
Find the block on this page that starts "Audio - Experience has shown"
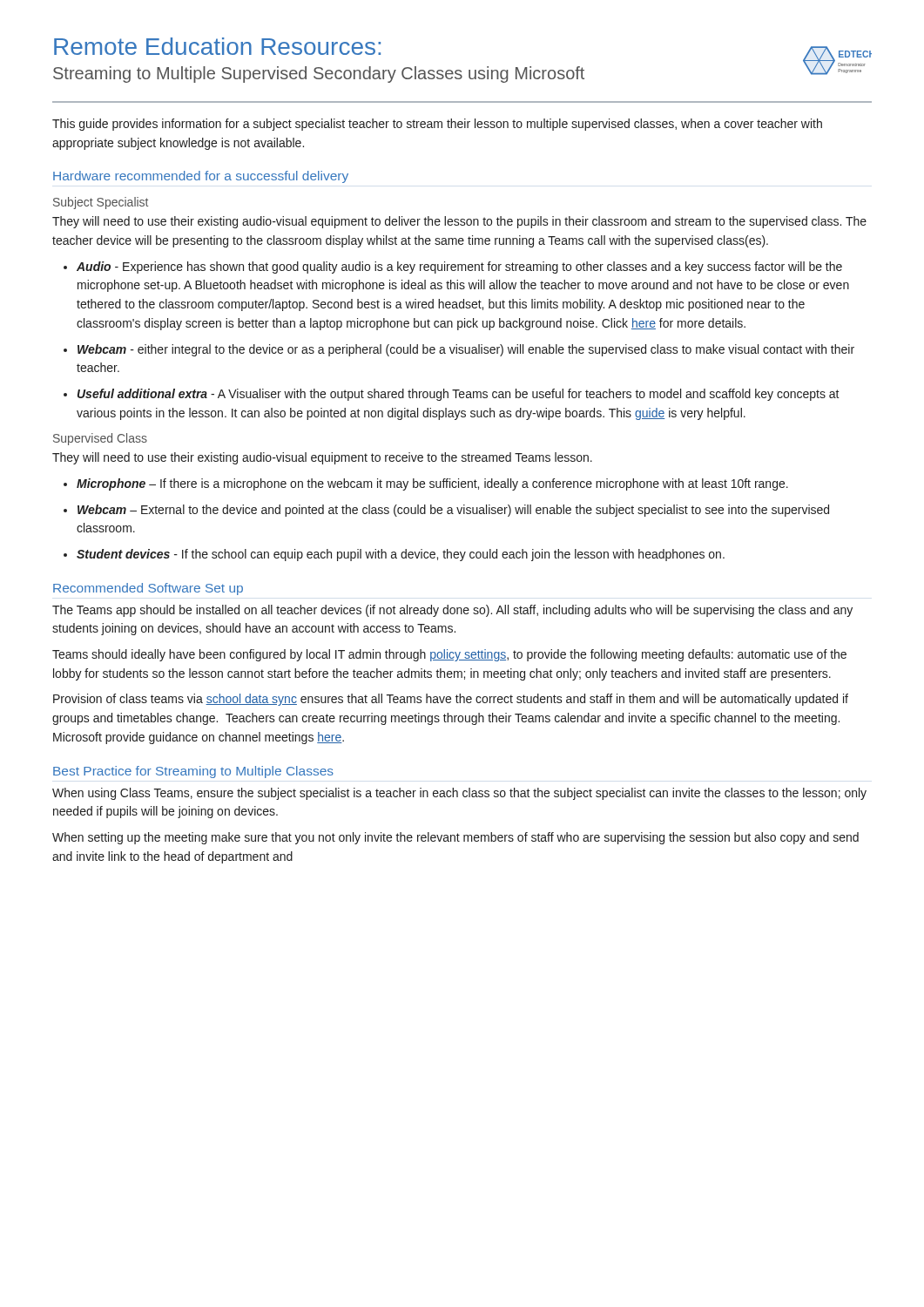463,295
